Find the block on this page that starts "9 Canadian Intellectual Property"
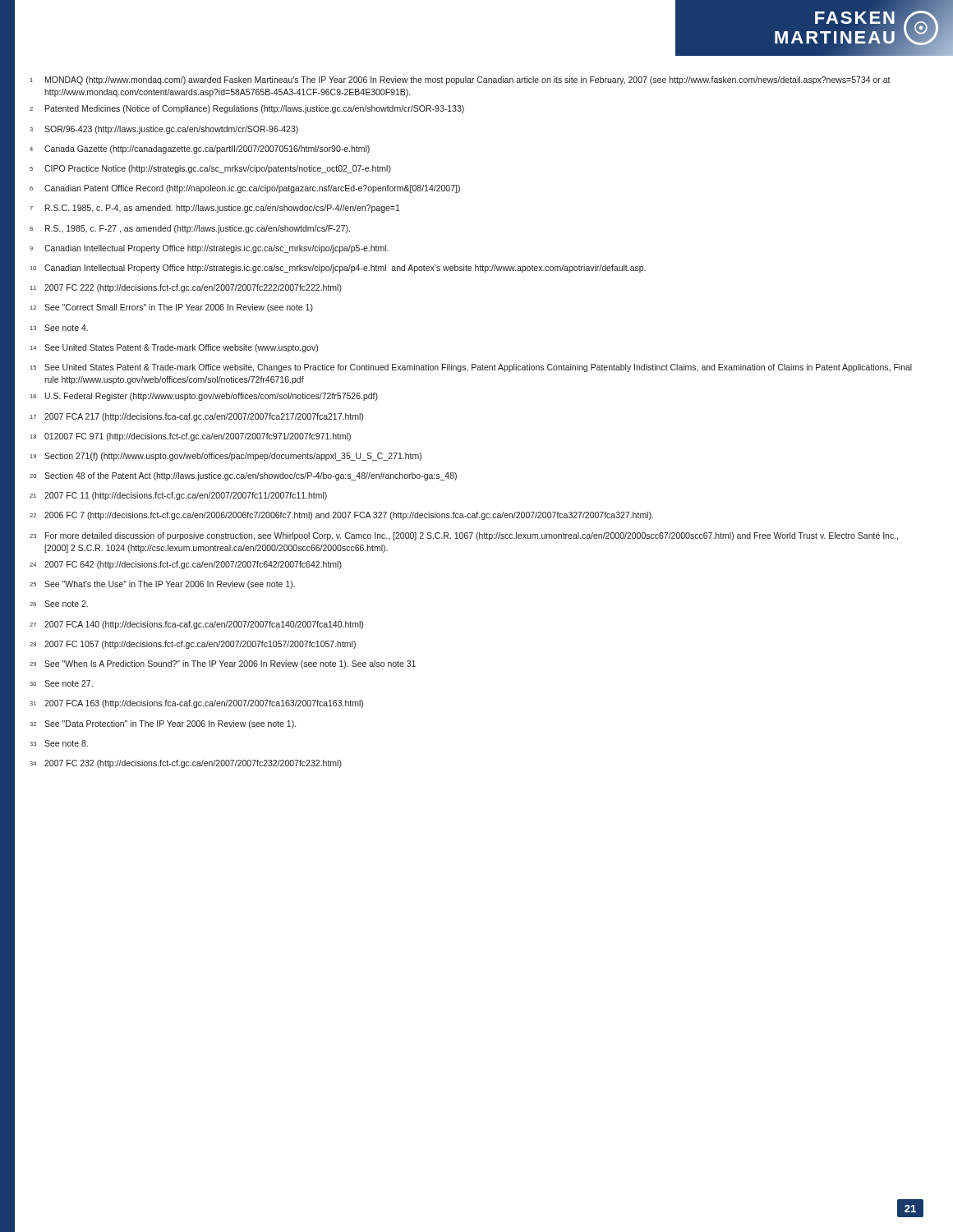 [209, 249]
